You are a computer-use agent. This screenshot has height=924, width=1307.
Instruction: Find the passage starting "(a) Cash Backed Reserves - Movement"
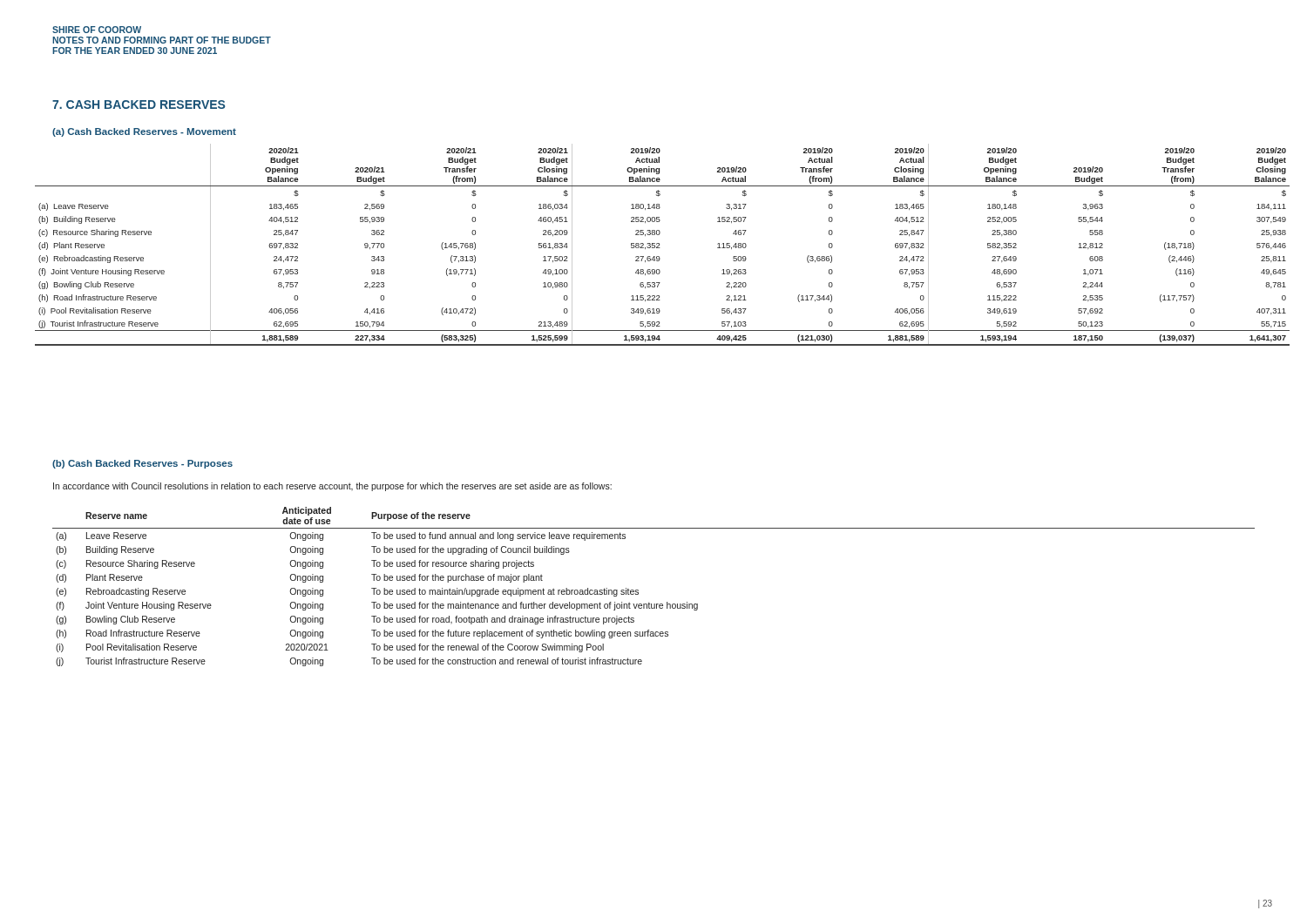[144, 132]
